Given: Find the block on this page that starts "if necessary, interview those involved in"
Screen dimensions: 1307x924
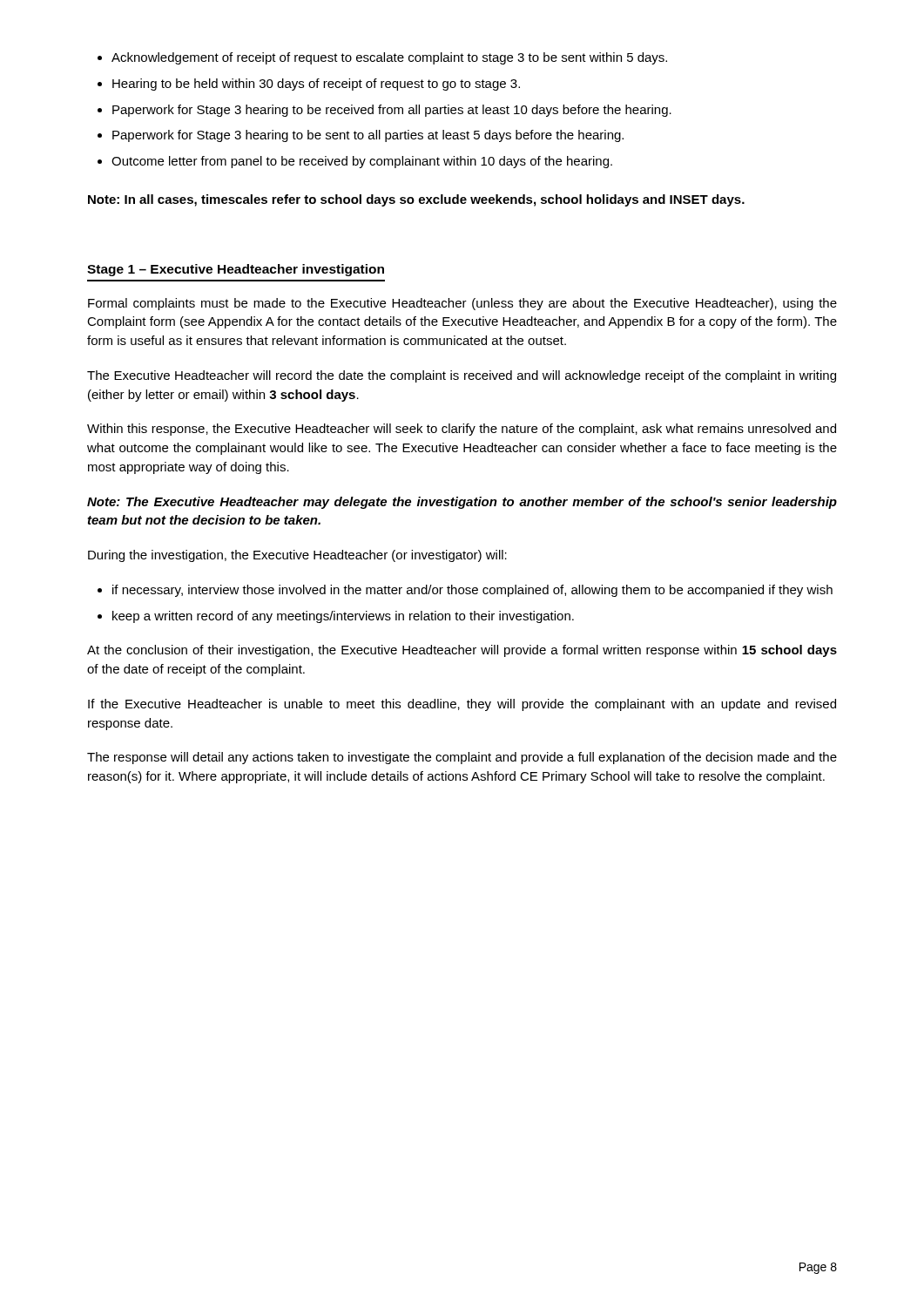Looking at the screenshot, I should 472,589.
